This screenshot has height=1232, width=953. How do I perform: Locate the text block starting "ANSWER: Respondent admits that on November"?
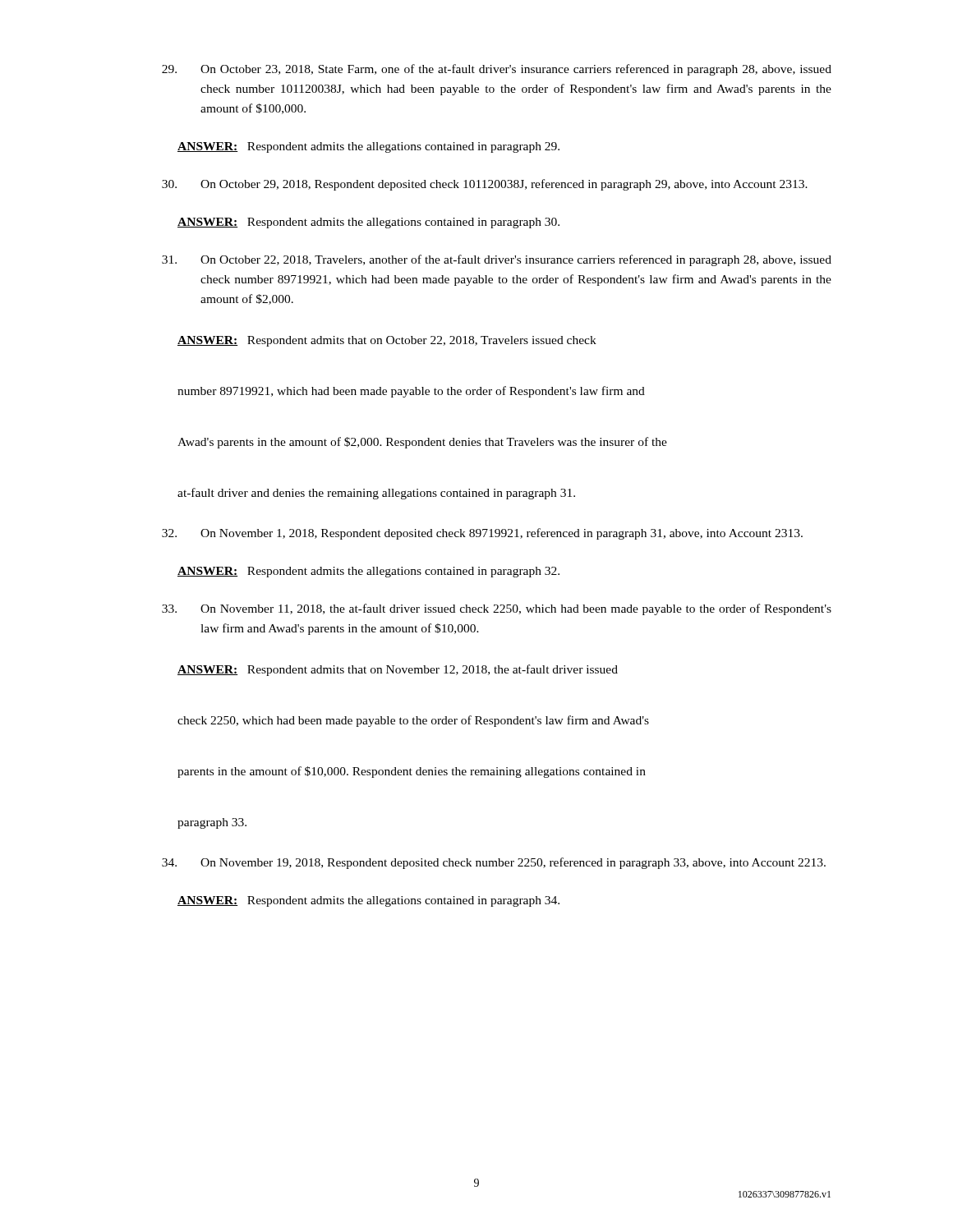(x=398, y=670)
